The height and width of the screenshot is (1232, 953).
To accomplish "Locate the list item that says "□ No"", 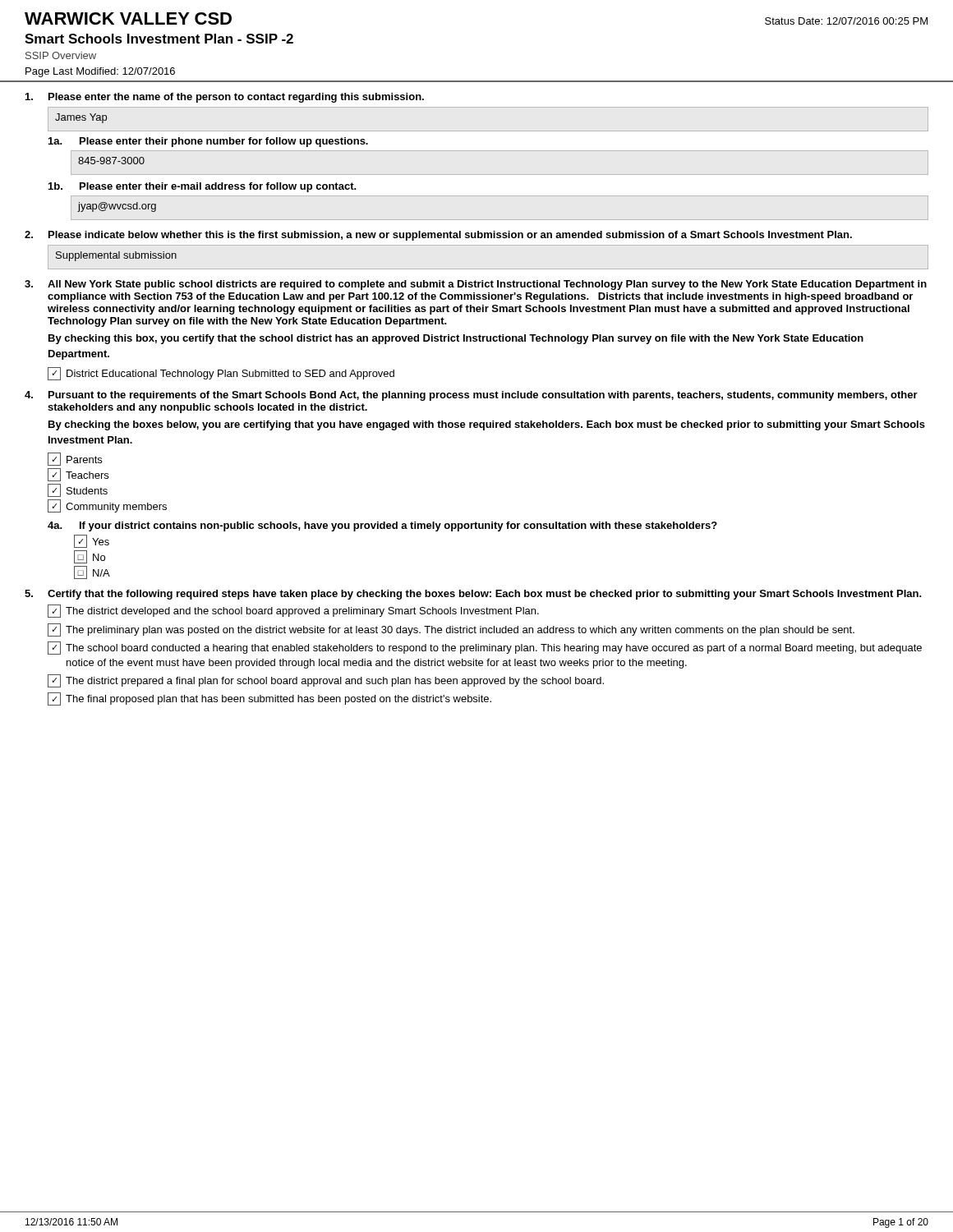I will [x=90, y=557].
